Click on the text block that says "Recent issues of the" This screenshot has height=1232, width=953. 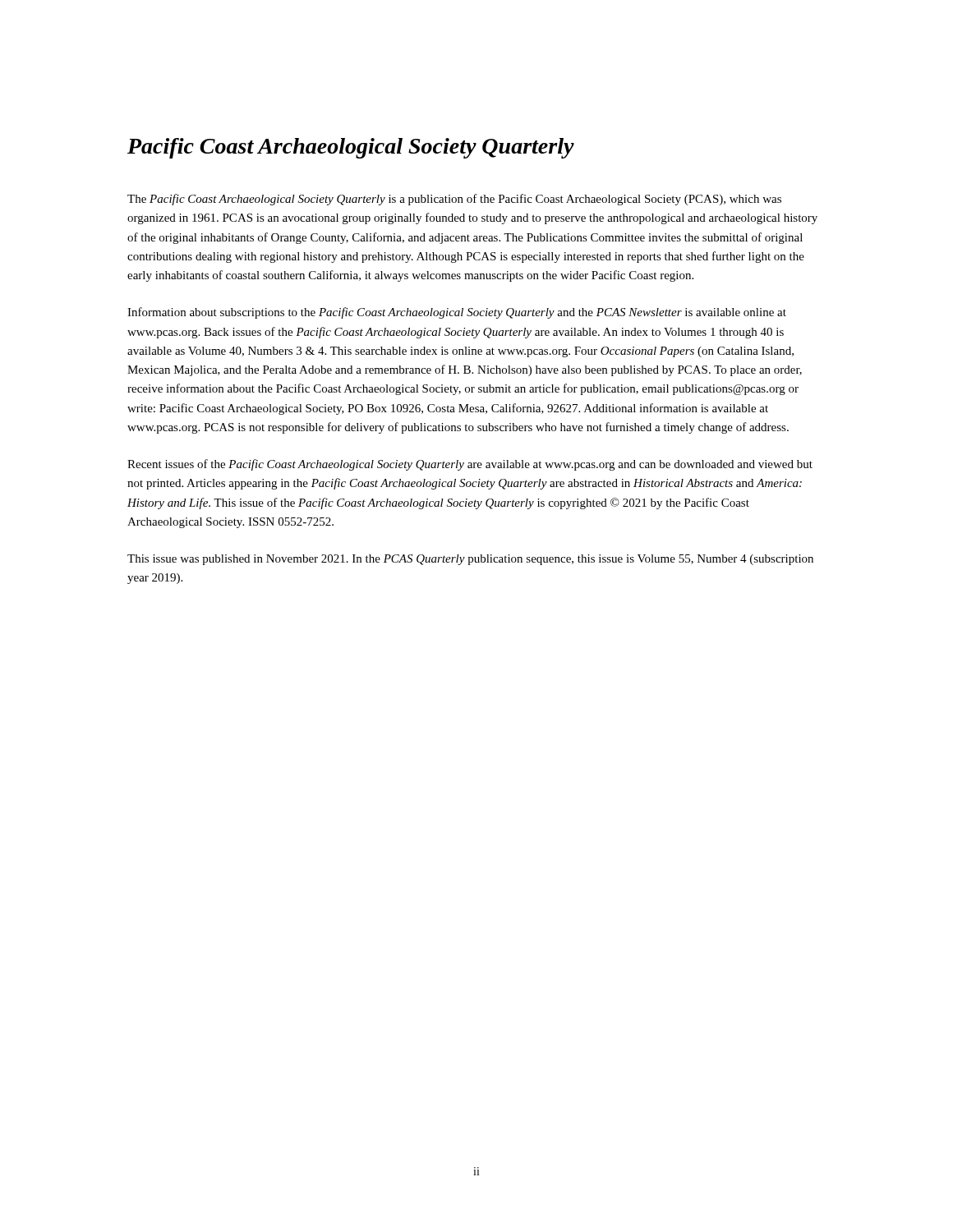click(x=476, y=493)
